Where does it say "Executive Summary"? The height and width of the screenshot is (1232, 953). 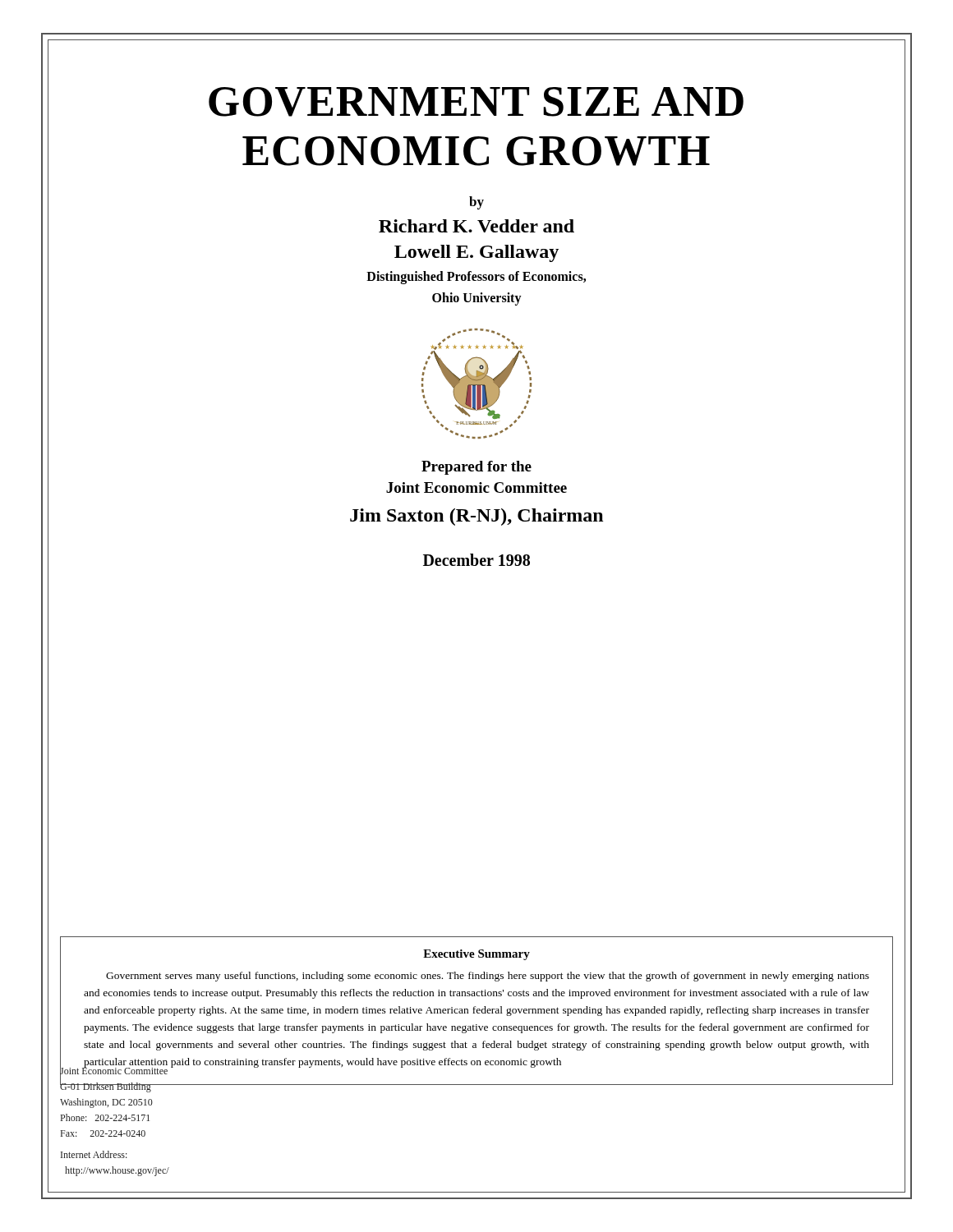coord(476,954)
